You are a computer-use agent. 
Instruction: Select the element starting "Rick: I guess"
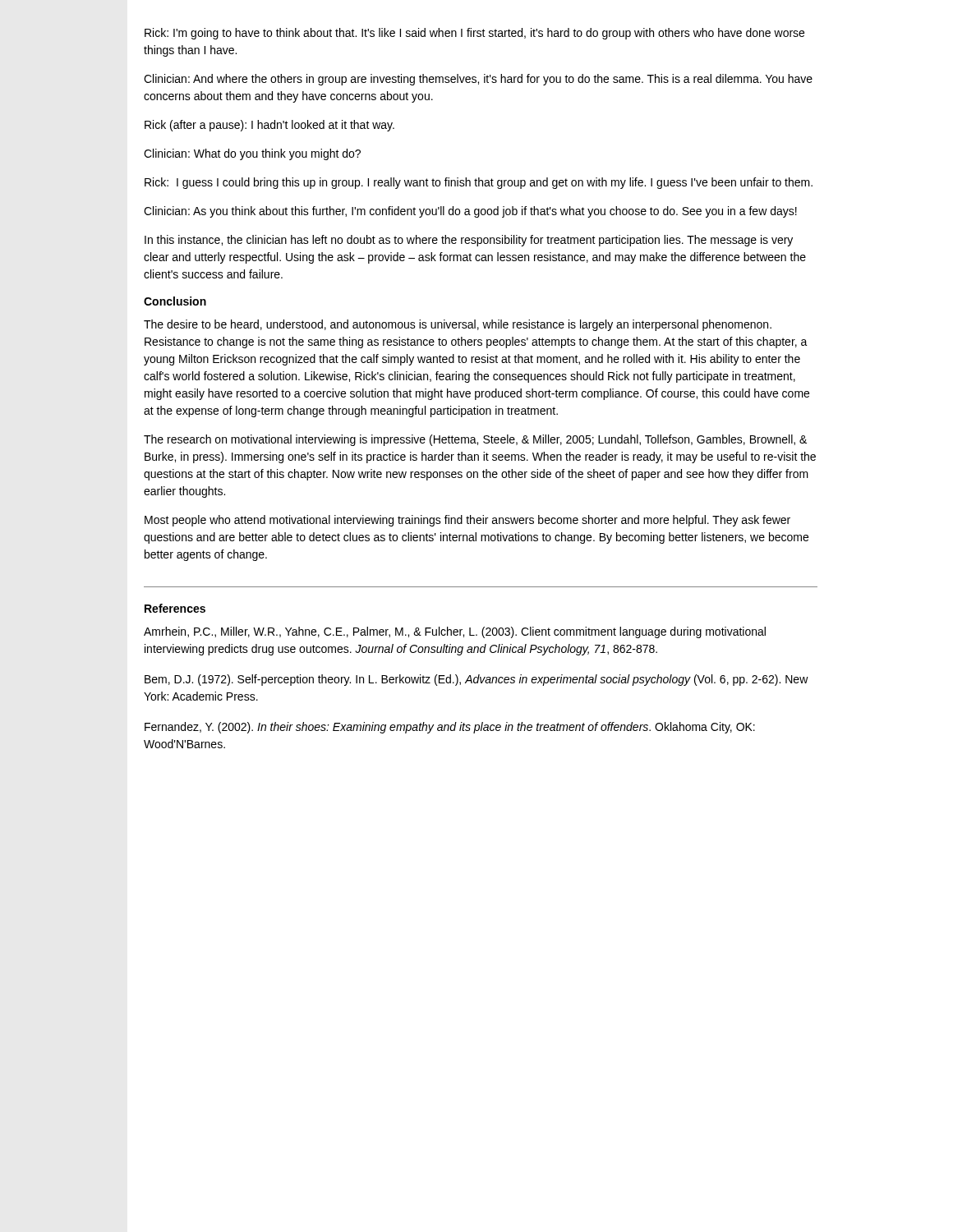tap(479, 182)
